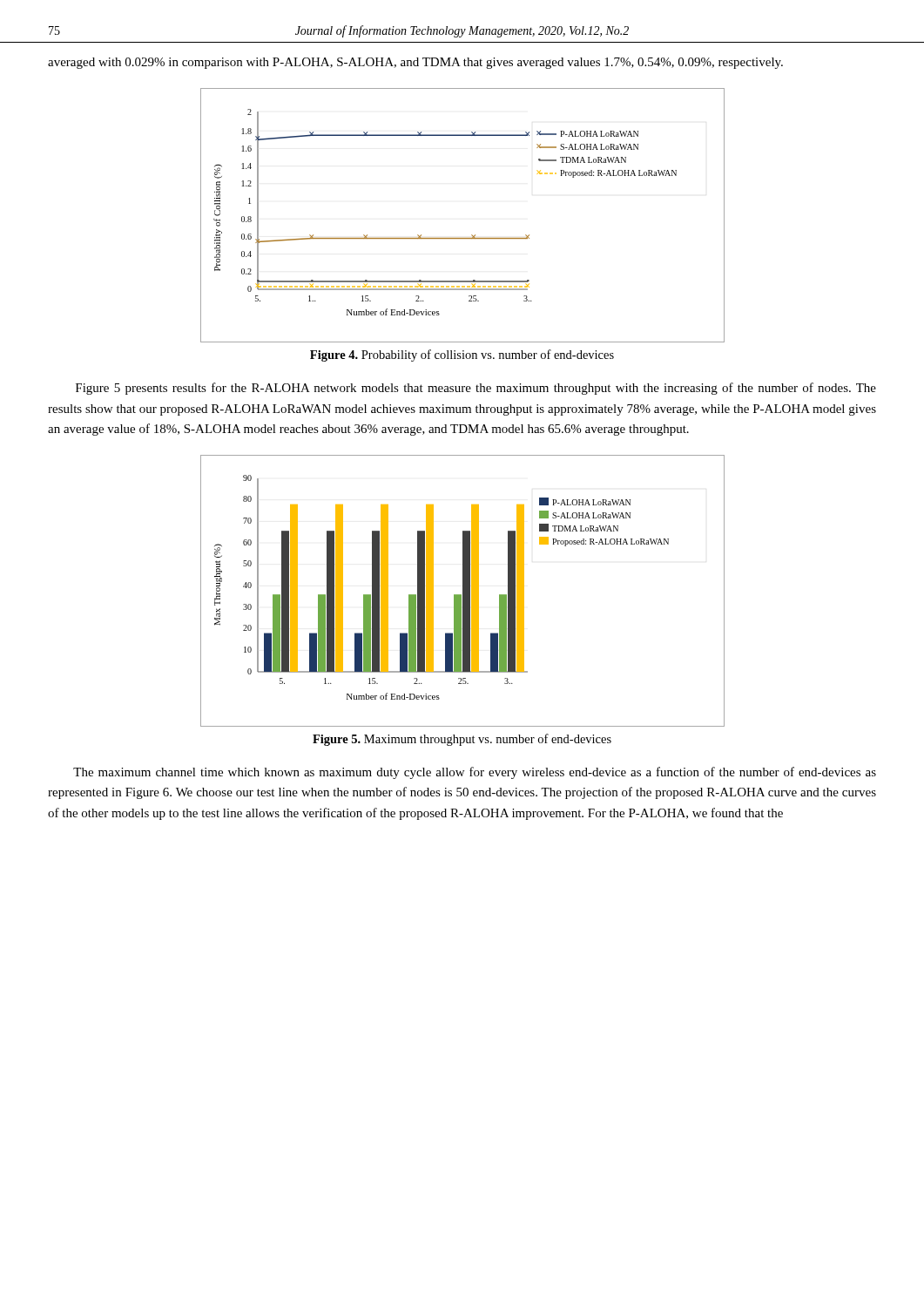Locate the grouped bar chart
The width and height of the screenshot is (924, 1307).
462,591
